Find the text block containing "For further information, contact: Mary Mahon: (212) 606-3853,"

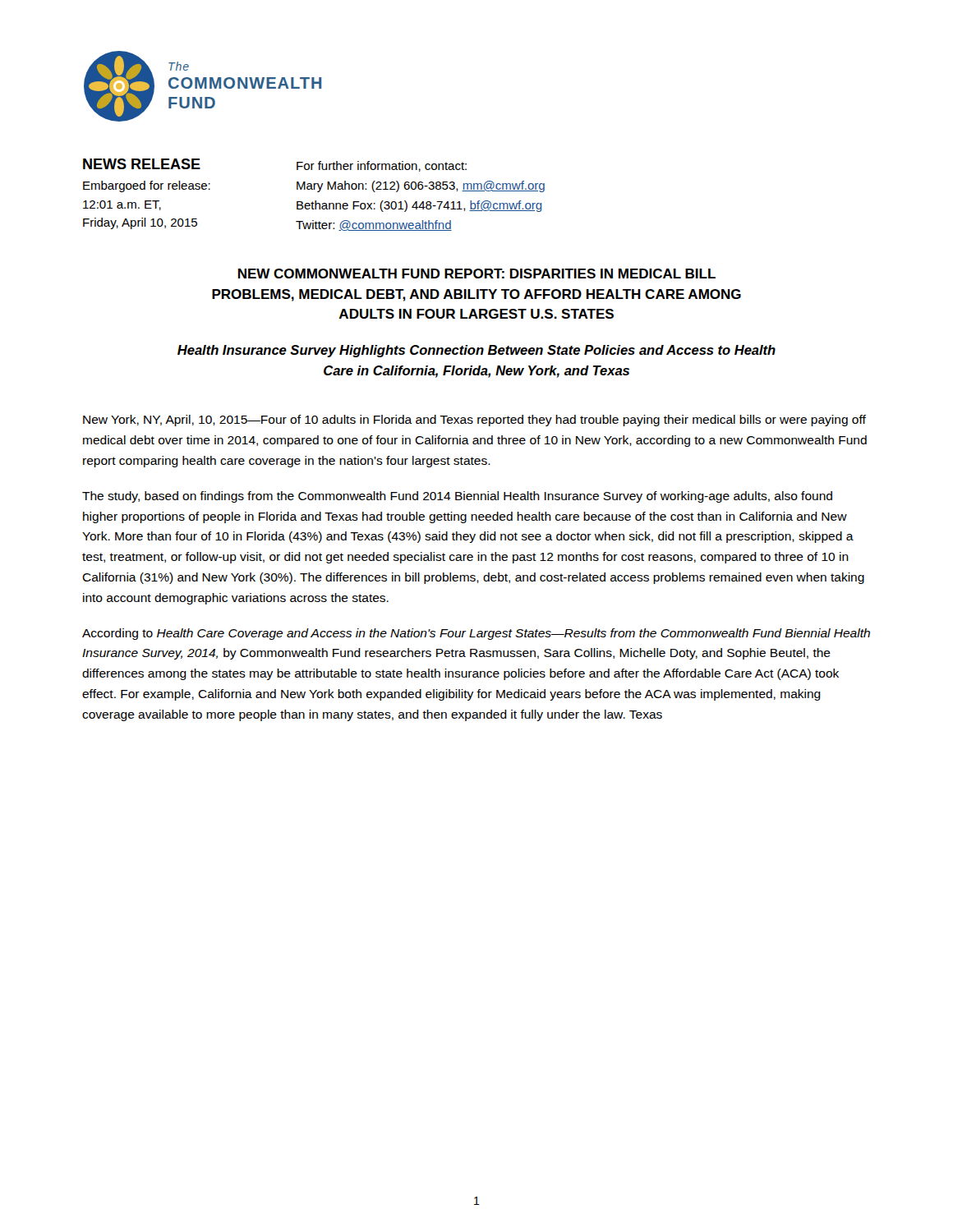tap(382, 166)
